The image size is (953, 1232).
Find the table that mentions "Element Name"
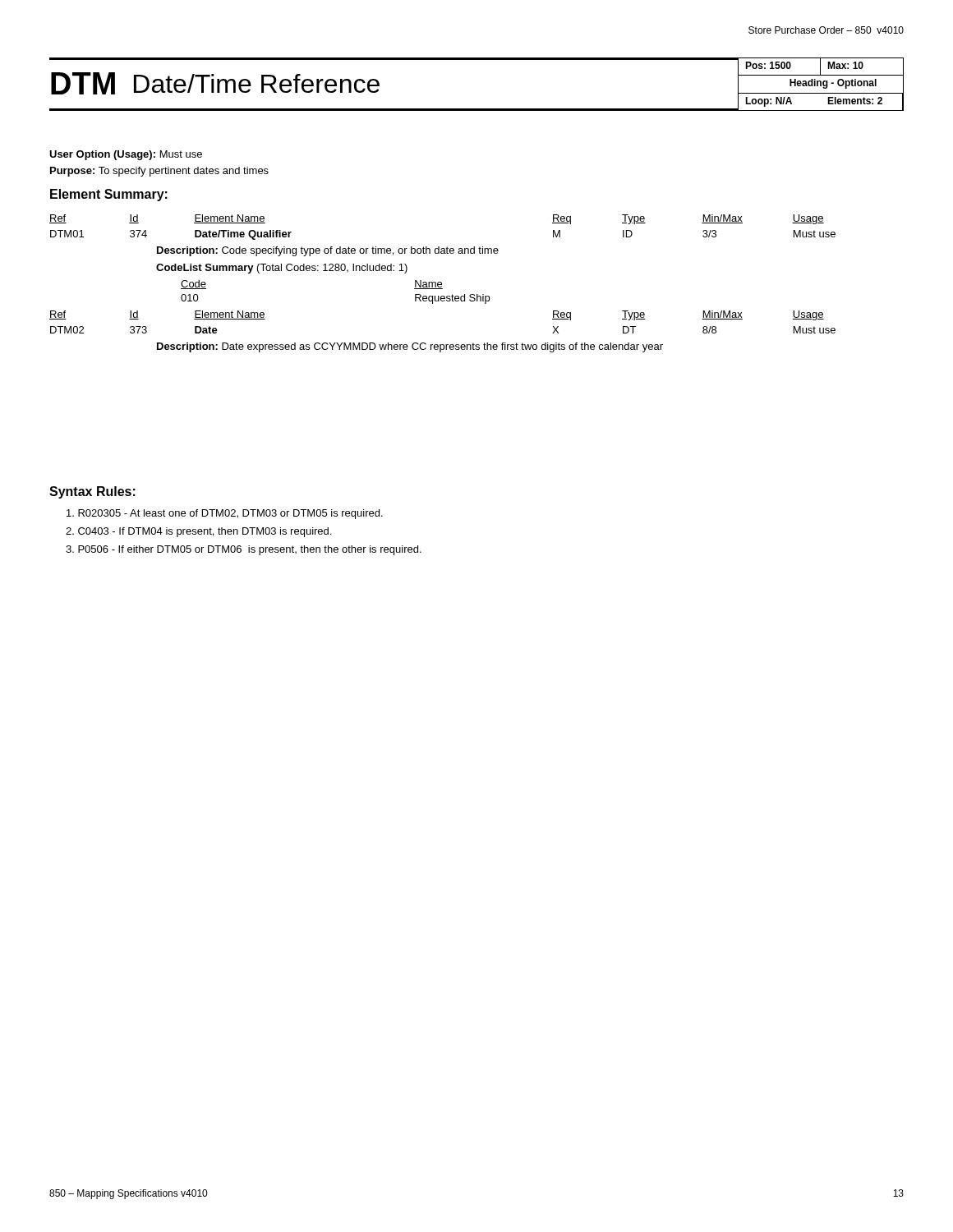click(x=476, y=283)
